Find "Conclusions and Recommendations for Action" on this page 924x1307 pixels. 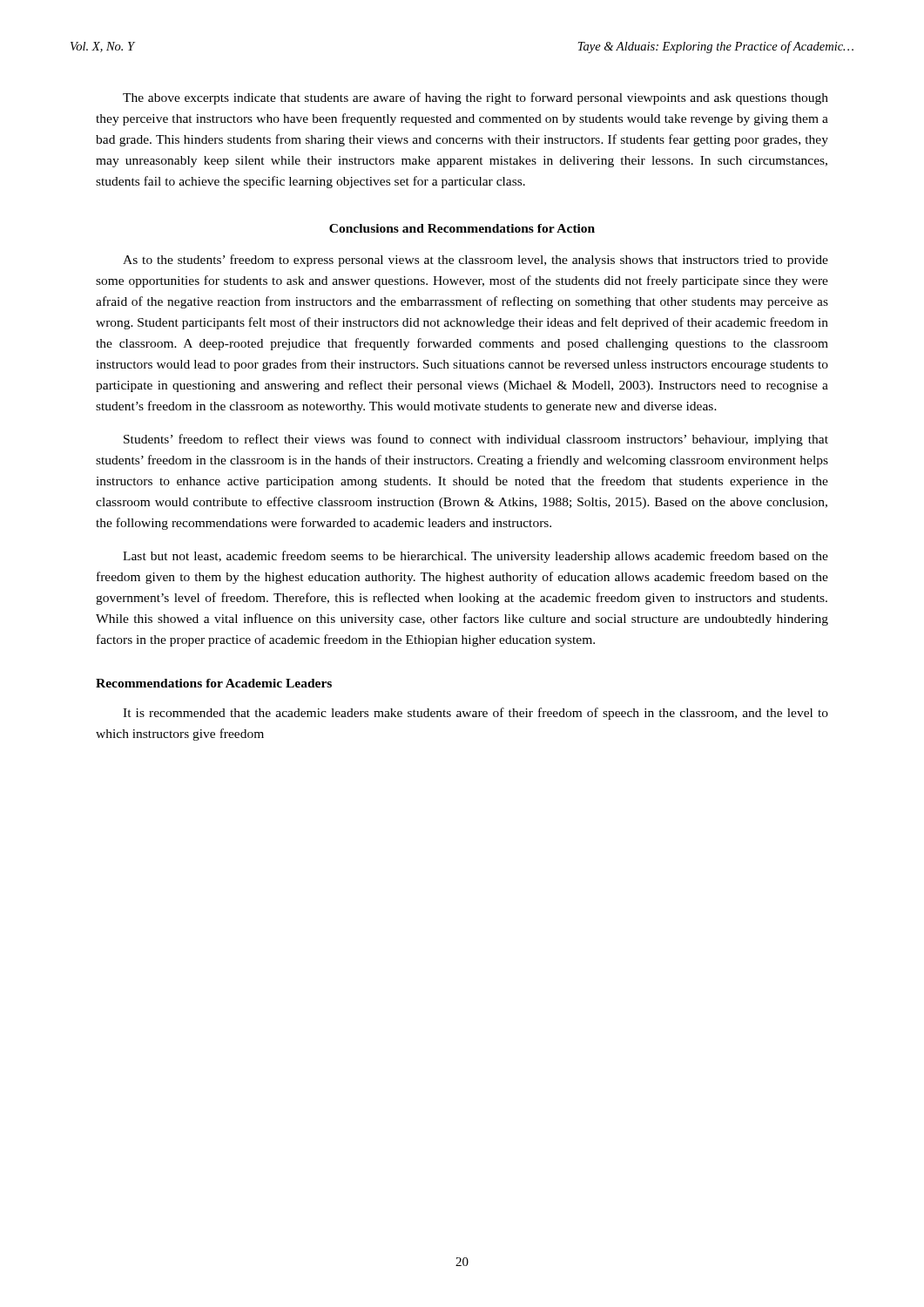pos(462,228)
